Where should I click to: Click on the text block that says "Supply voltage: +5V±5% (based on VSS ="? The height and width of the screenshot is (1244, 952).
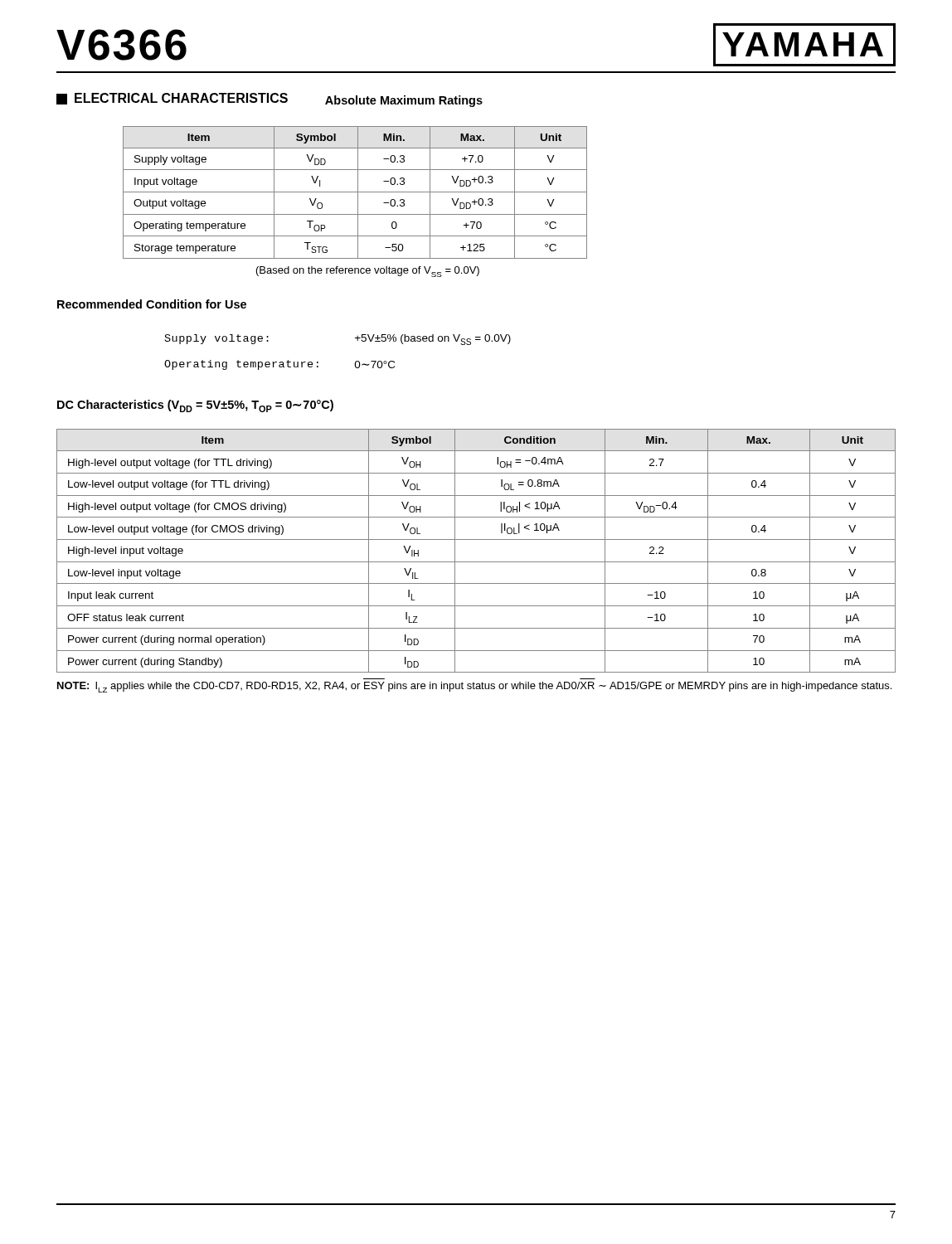[218, 340]
